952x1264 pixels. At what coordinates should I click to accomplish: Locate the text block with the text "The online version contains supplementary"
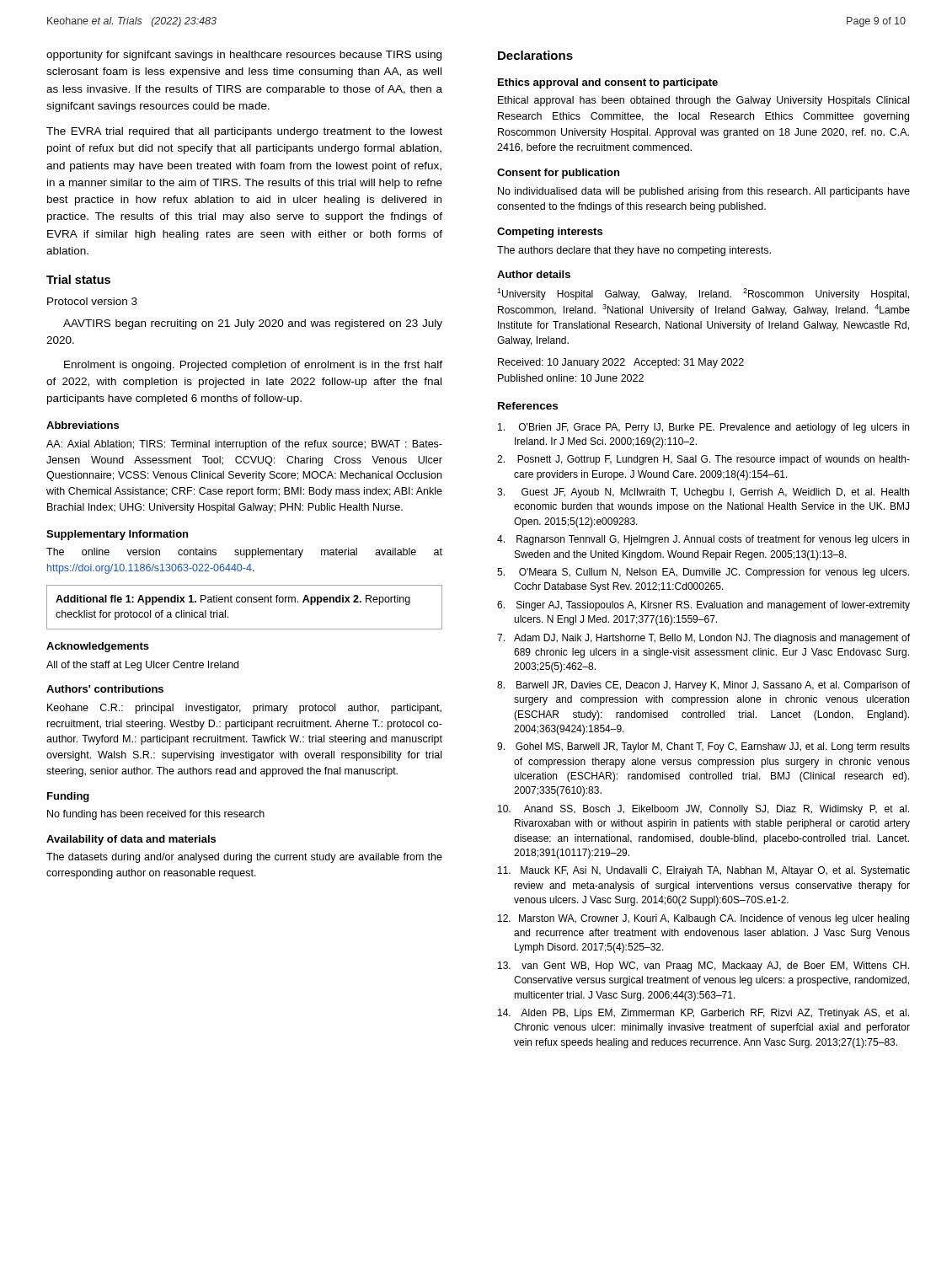(244, 560)
